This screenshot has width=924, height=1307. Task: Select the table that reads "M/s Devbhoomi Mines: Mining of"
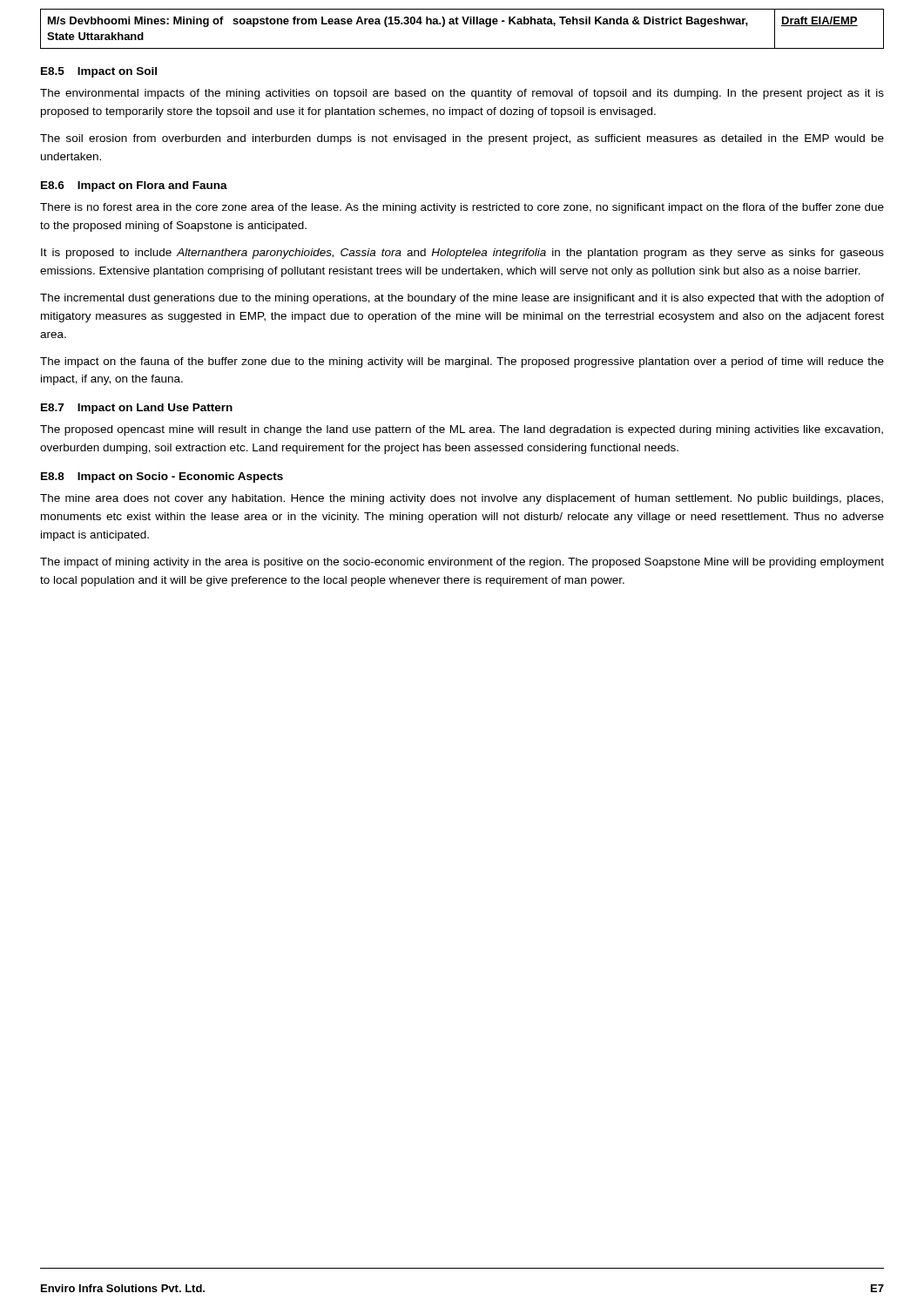click(462, 29)
